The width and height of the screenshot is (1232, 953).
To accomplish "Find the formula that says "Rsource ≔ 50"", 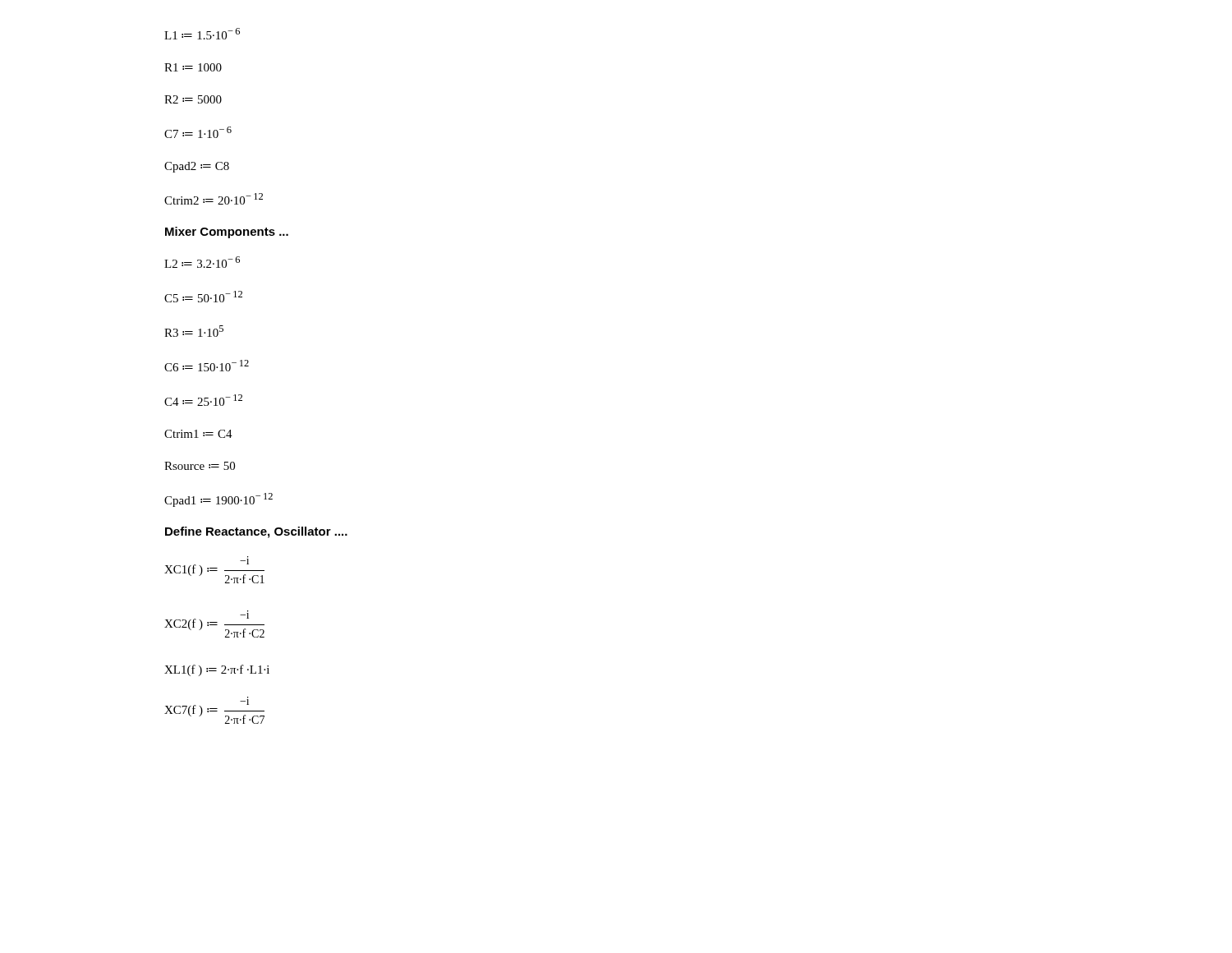I will click(200, 466).
